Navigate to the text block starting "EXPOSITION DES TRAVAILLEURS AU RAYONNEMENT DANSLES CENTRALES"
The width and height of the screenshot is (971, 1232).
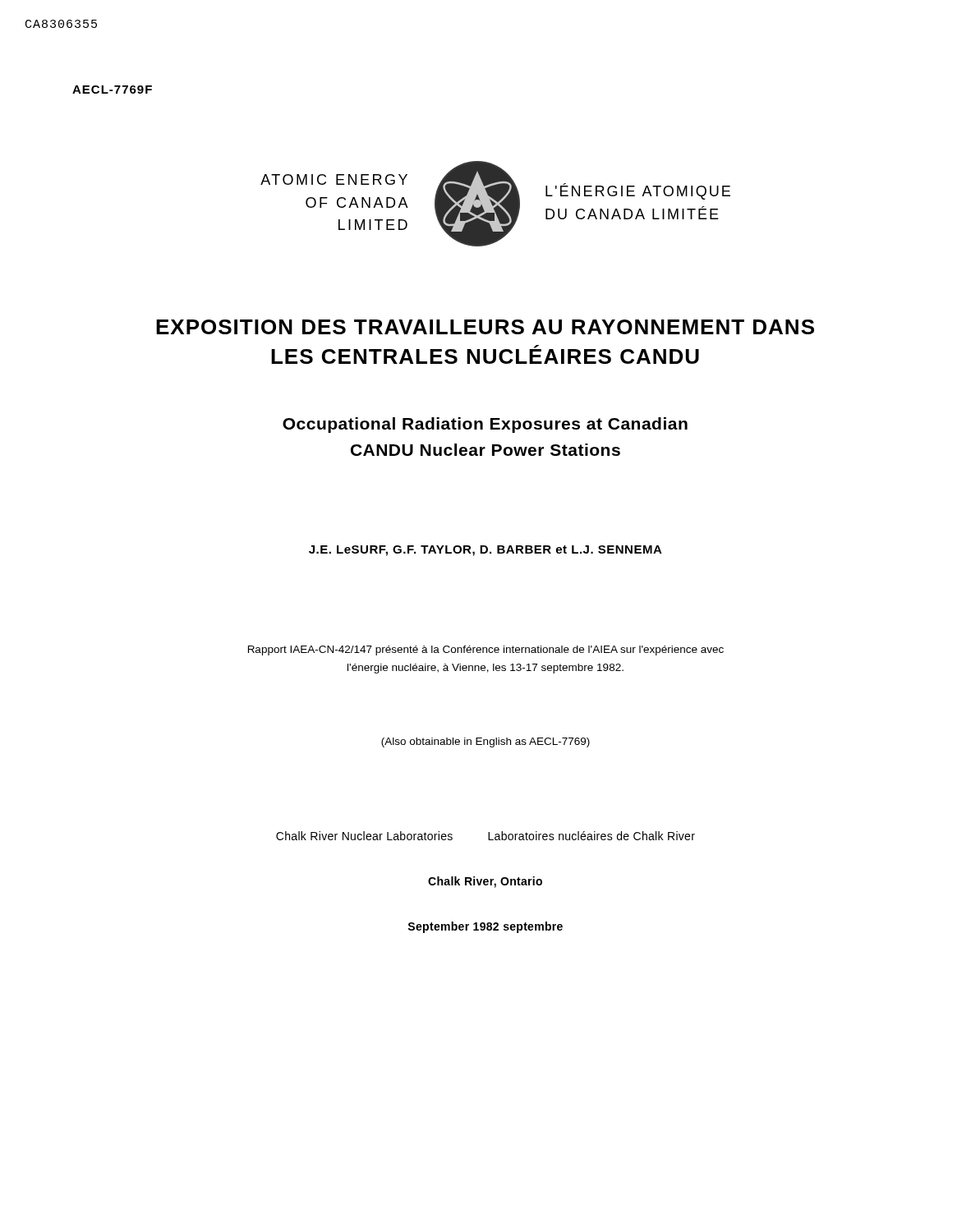pos(486,342)
